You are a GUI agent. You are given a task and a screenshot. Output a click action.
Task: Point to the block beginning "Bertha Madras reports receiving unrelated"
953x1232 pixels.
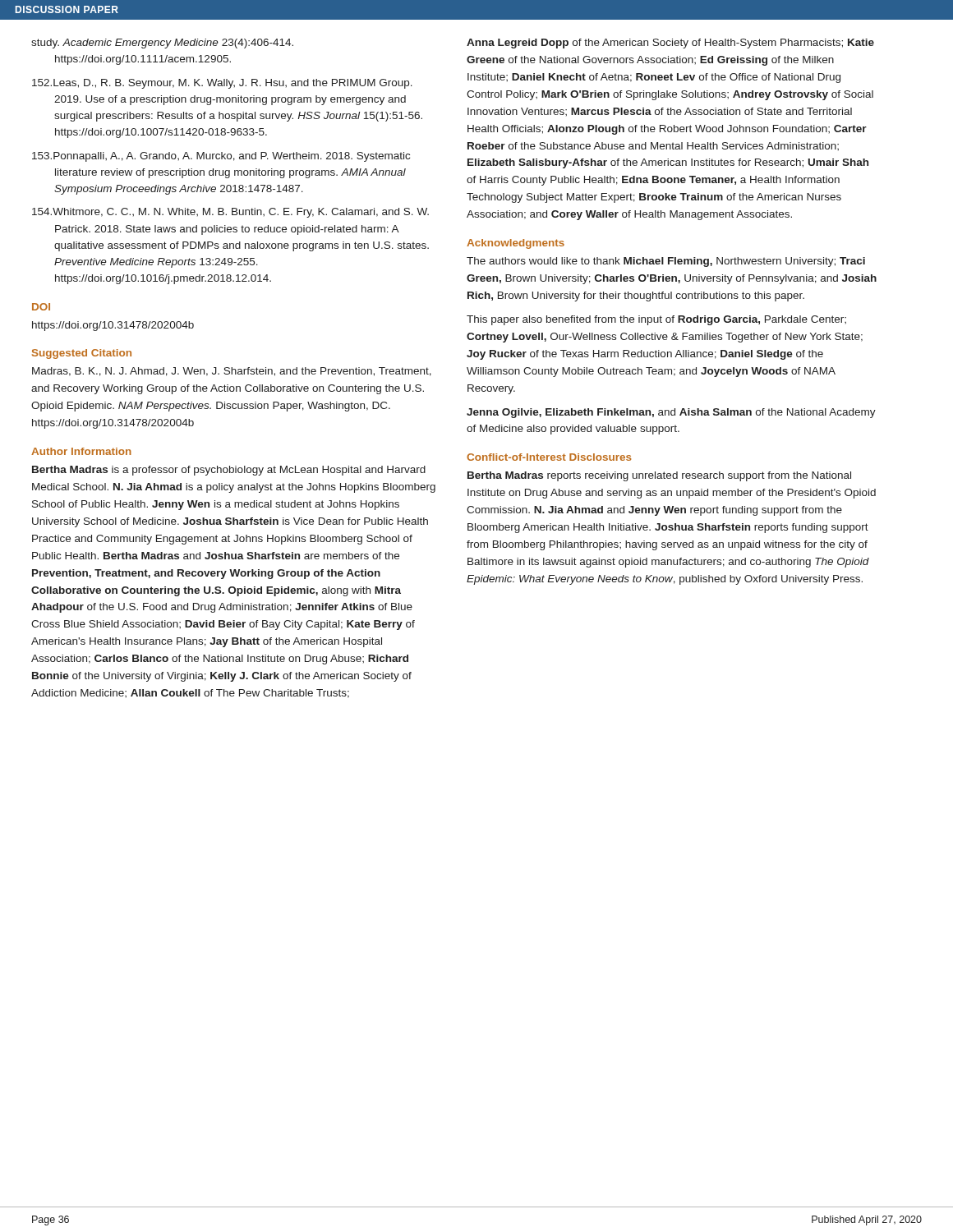(671, 527)
